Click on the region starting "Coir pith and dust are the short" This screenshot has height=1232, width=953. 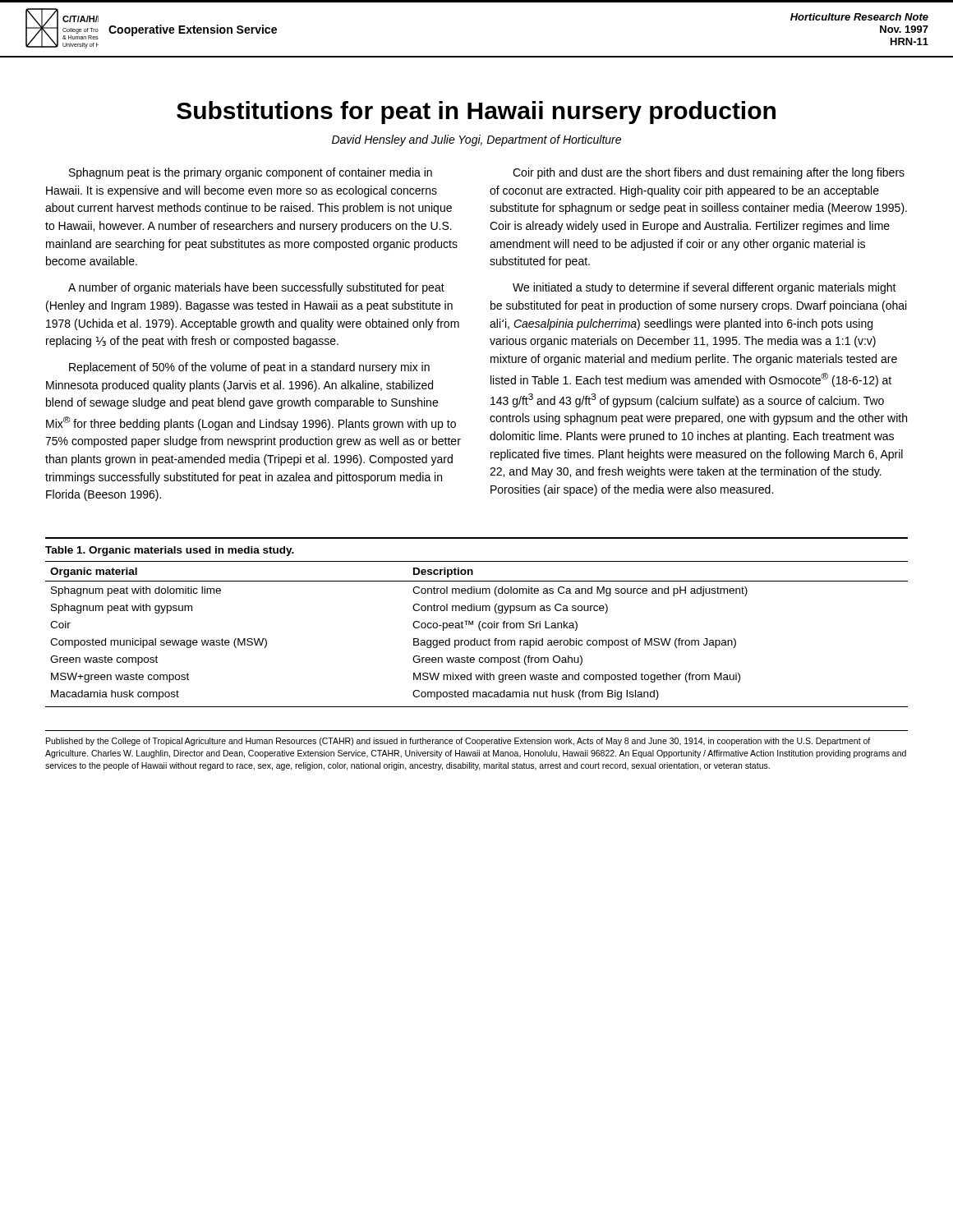[699, 332]
